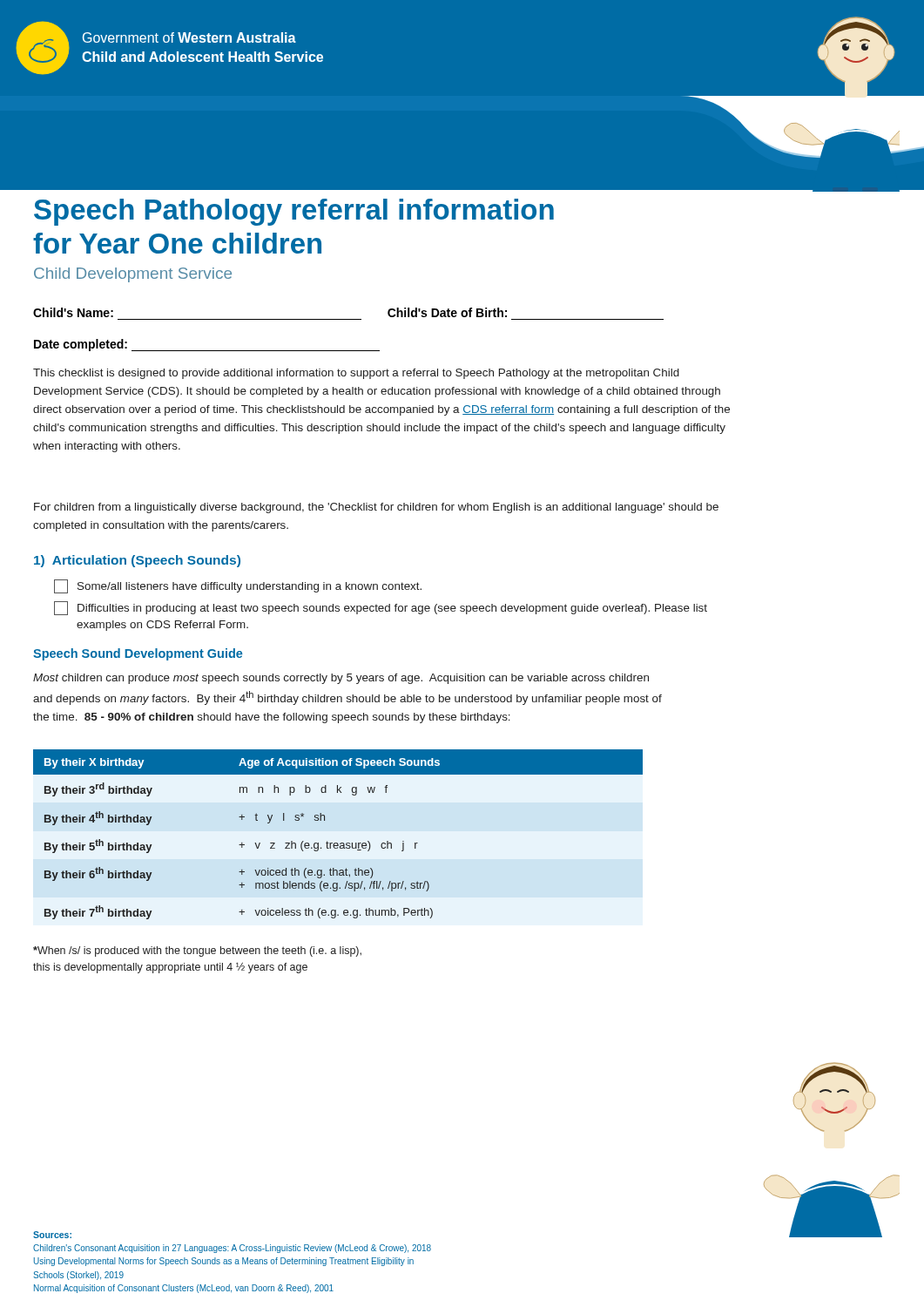Locate the region starting "This checklist is designed to provide"

(x=382, y=409)
